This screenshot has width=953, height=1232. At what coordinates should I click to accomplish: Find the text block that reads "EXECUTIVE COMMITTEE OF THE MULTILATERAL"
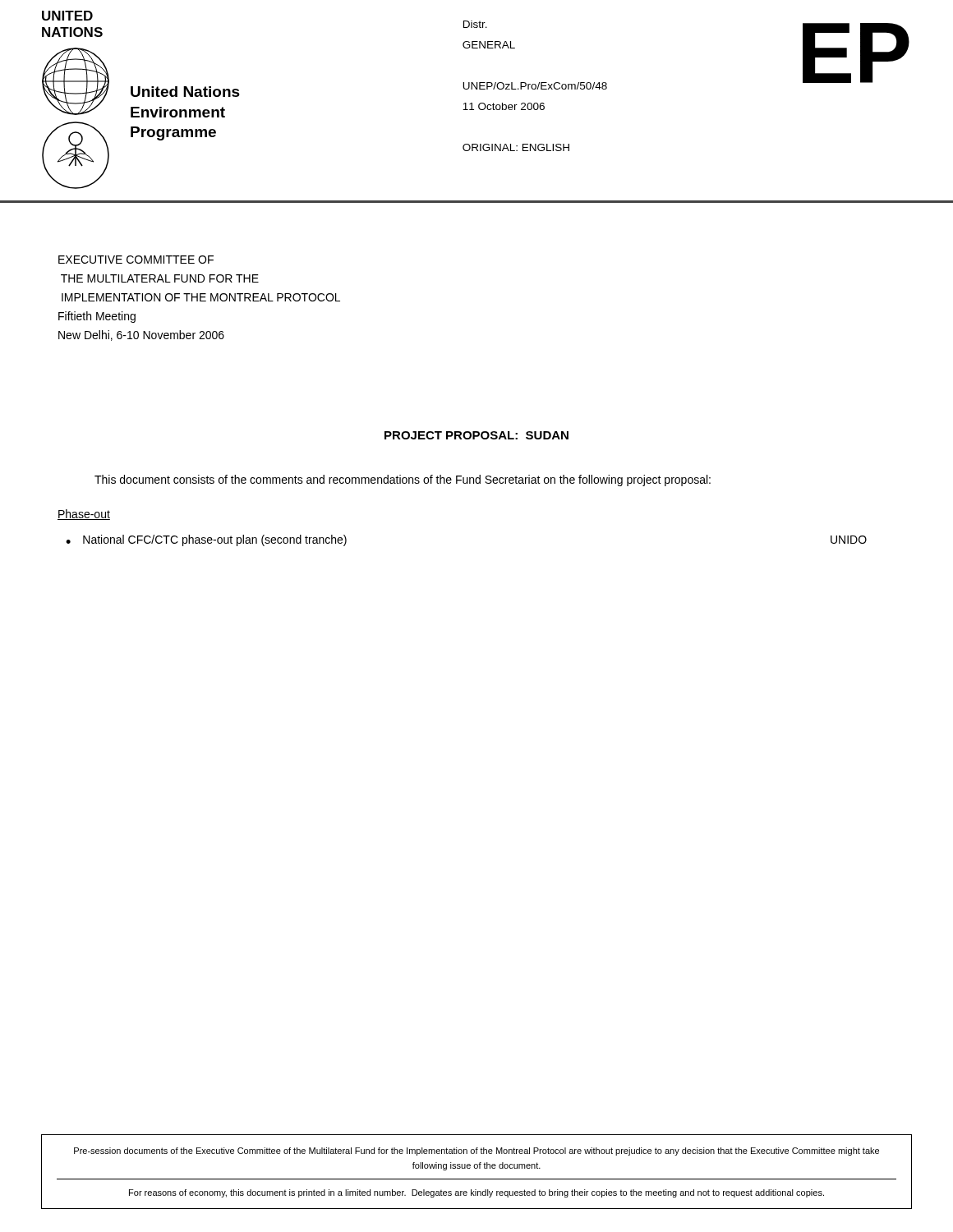coord(199,298)
